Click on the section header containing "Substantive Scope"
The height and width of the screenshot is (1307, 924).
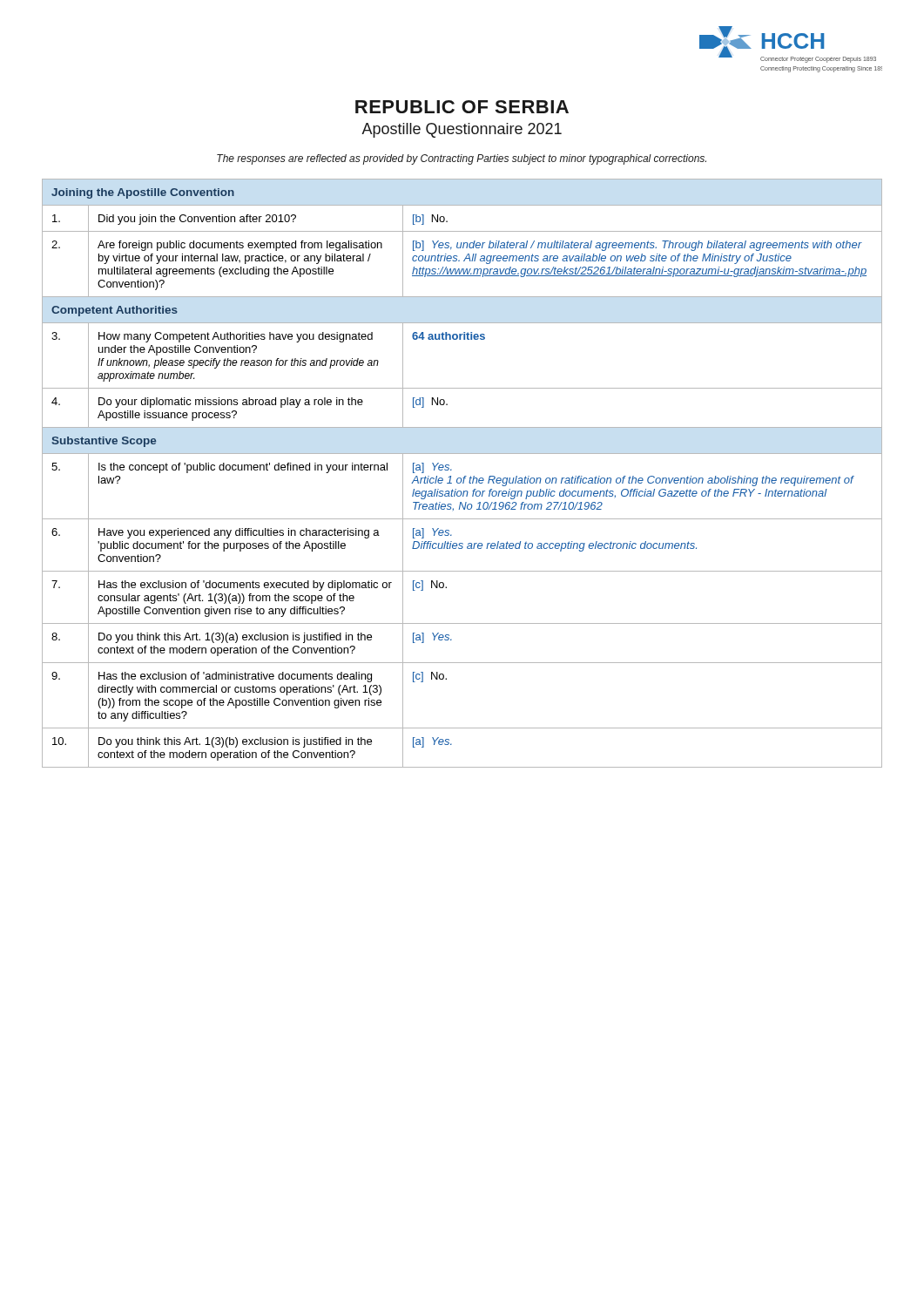[104, 440]
